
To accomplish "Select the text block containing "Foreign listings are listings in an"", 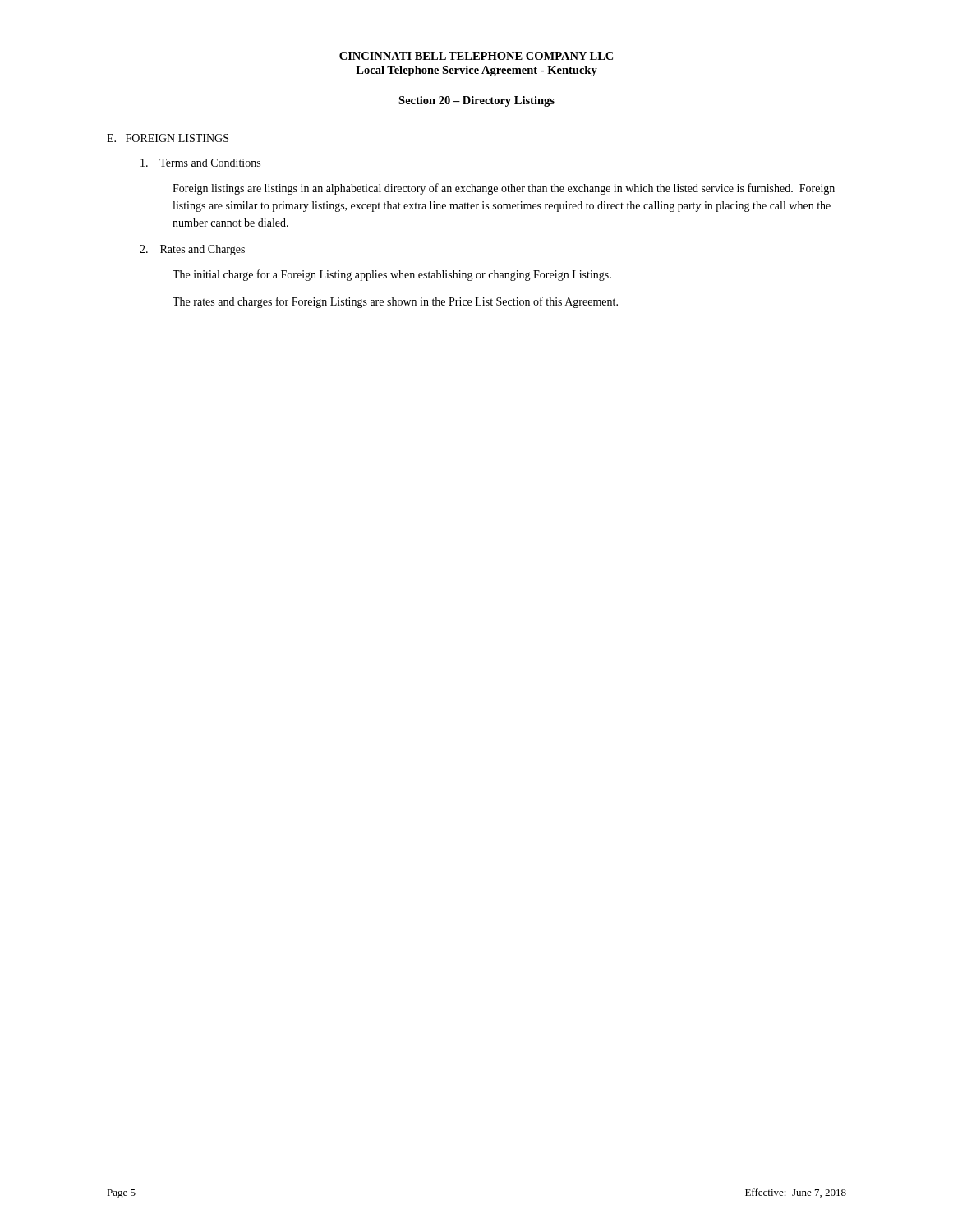I will pyautogui.click(x=504, y=206).
